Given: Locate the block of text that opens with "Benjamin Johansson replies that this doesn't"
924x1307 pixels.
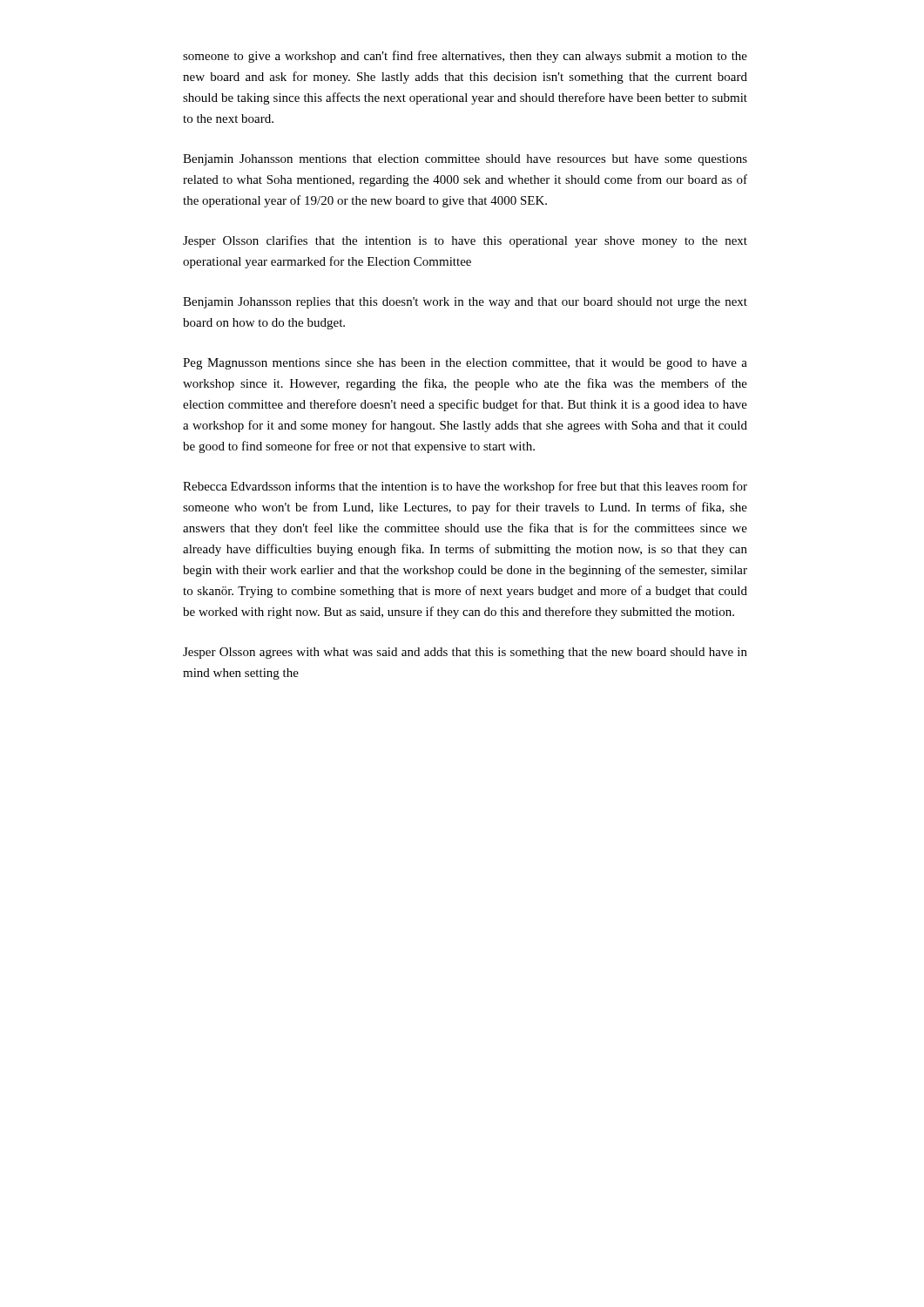Looking at the screenshot, I should pos(465,312).
